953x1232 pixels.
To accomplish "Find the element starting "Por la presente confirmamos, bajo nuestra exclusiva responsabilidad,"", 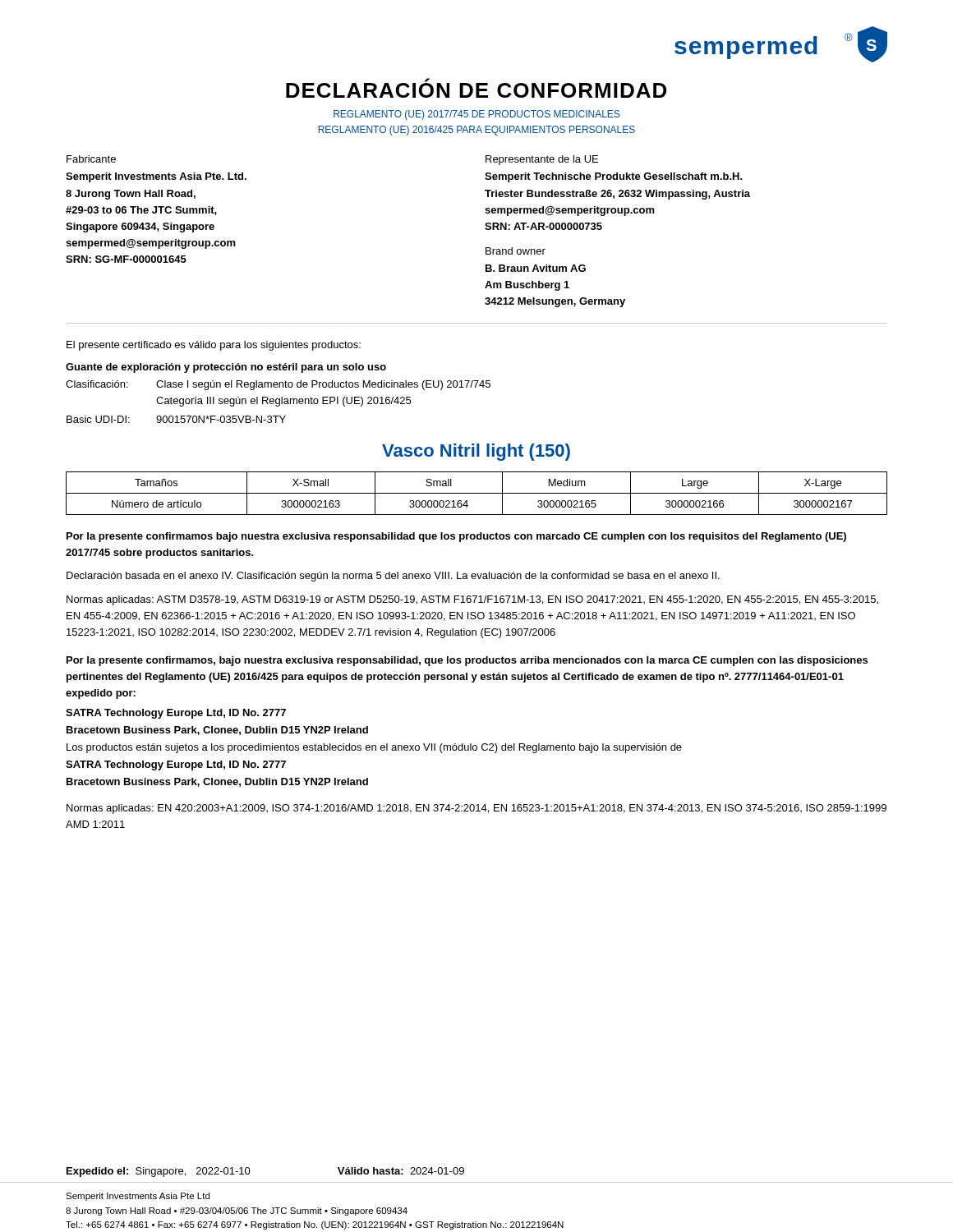I will click(x=467, y=676).
